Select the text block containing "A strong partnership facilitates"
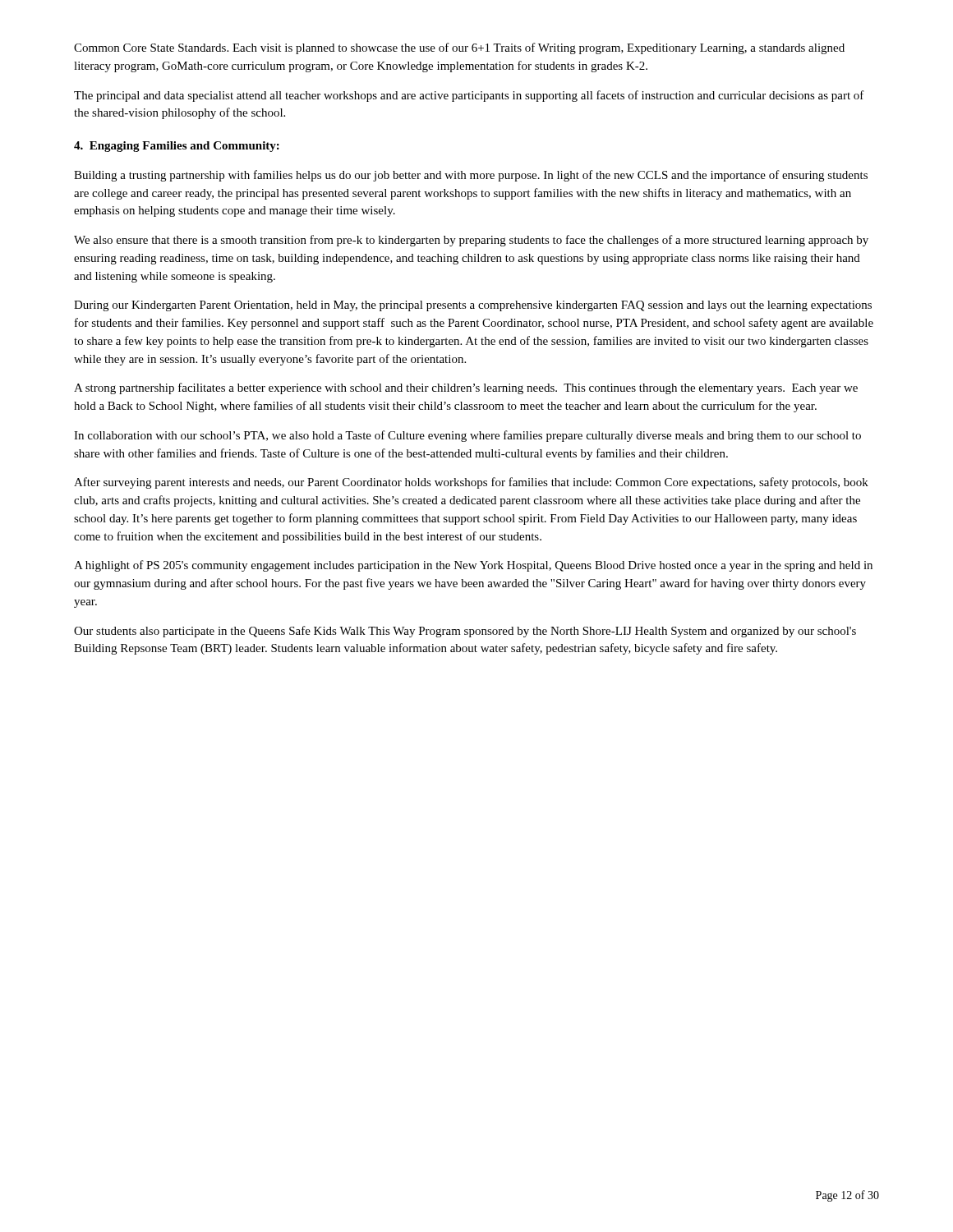The width and height of the screenshot is (953, 1232). tap(476, 398)
